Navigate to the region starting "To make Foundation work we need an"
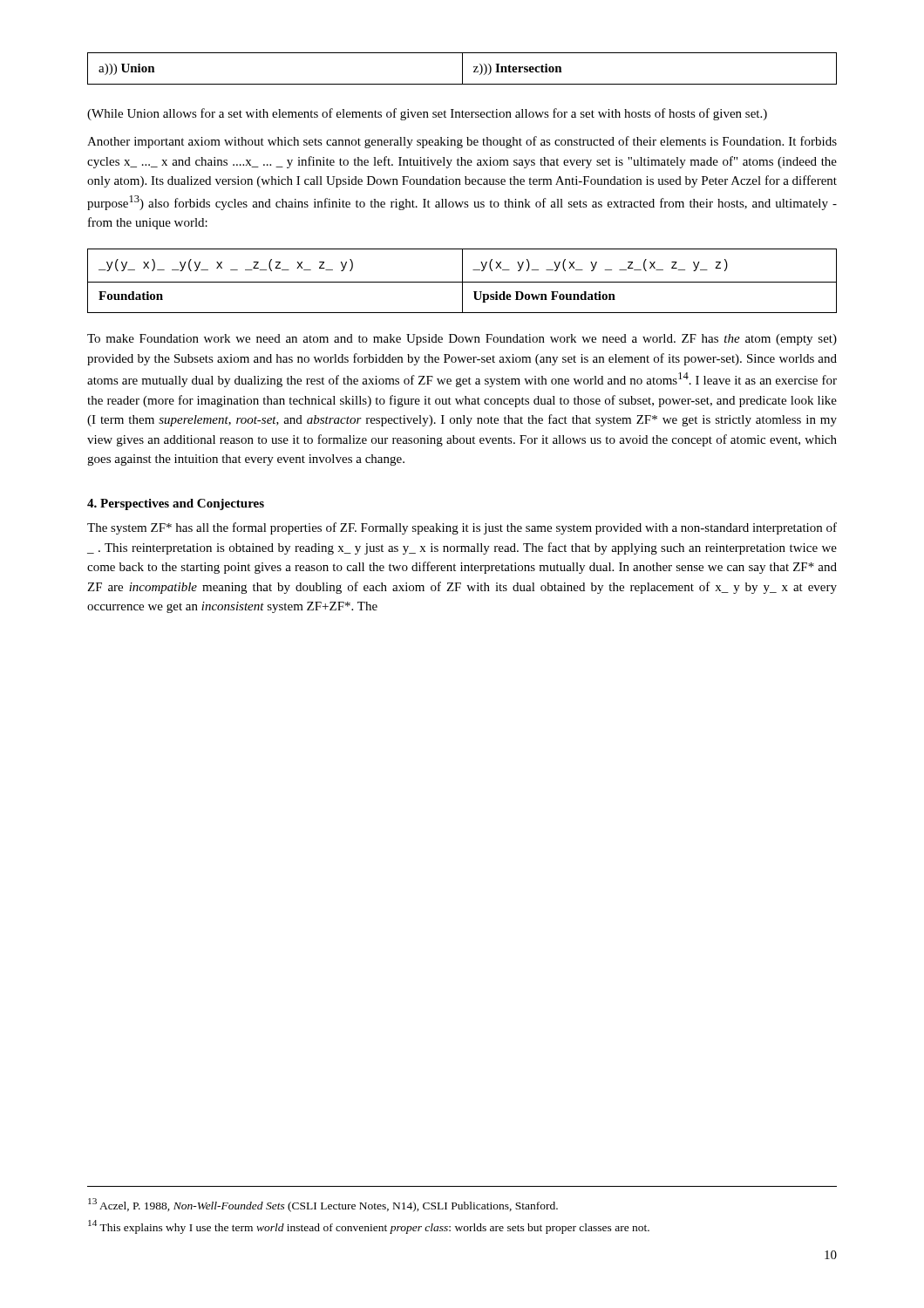The width and height of the screenshot is (924, 1308). (462, 399)
